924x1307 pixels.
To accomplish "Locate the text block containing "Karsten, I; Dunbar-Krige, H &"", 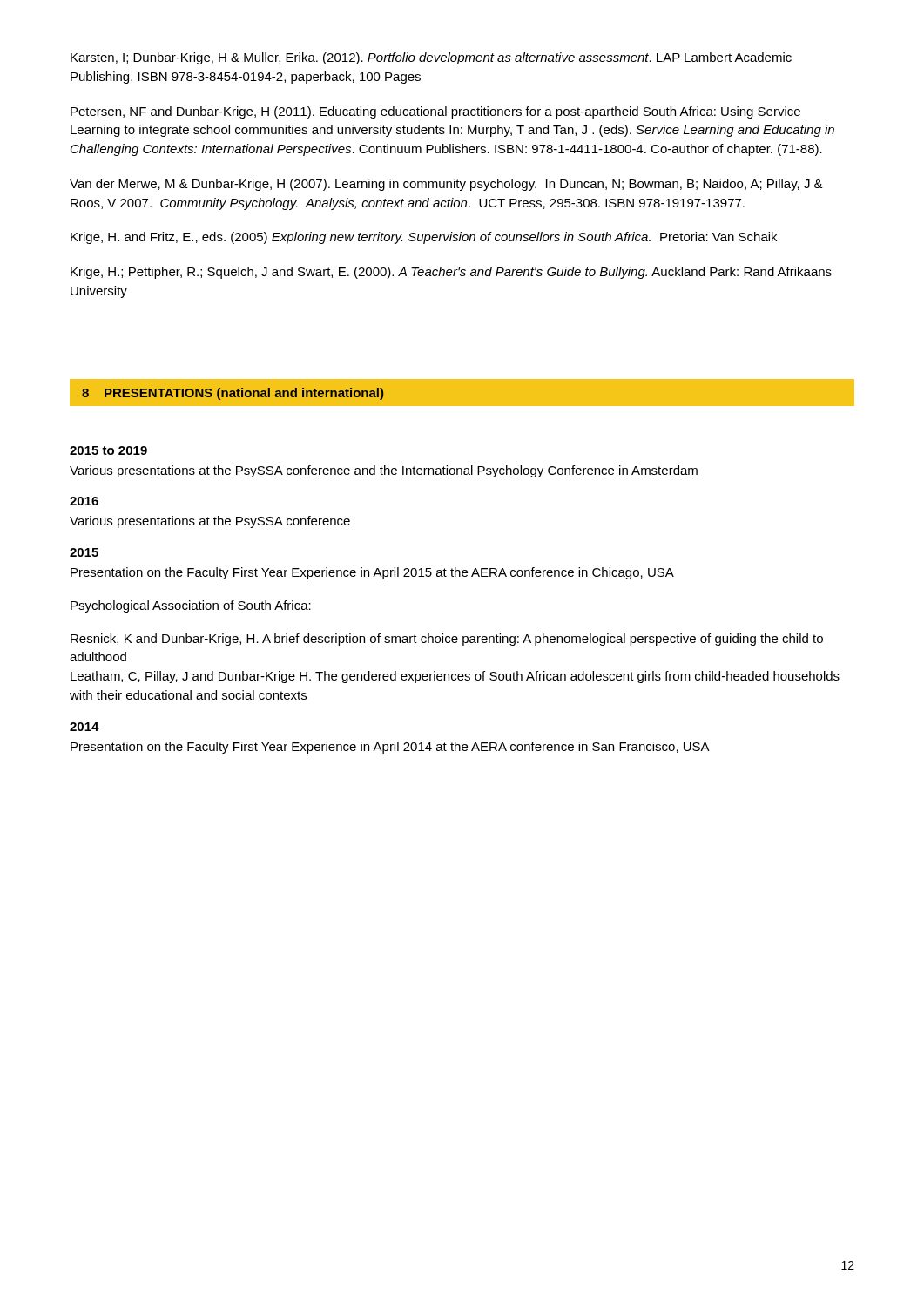I will 431,67.
